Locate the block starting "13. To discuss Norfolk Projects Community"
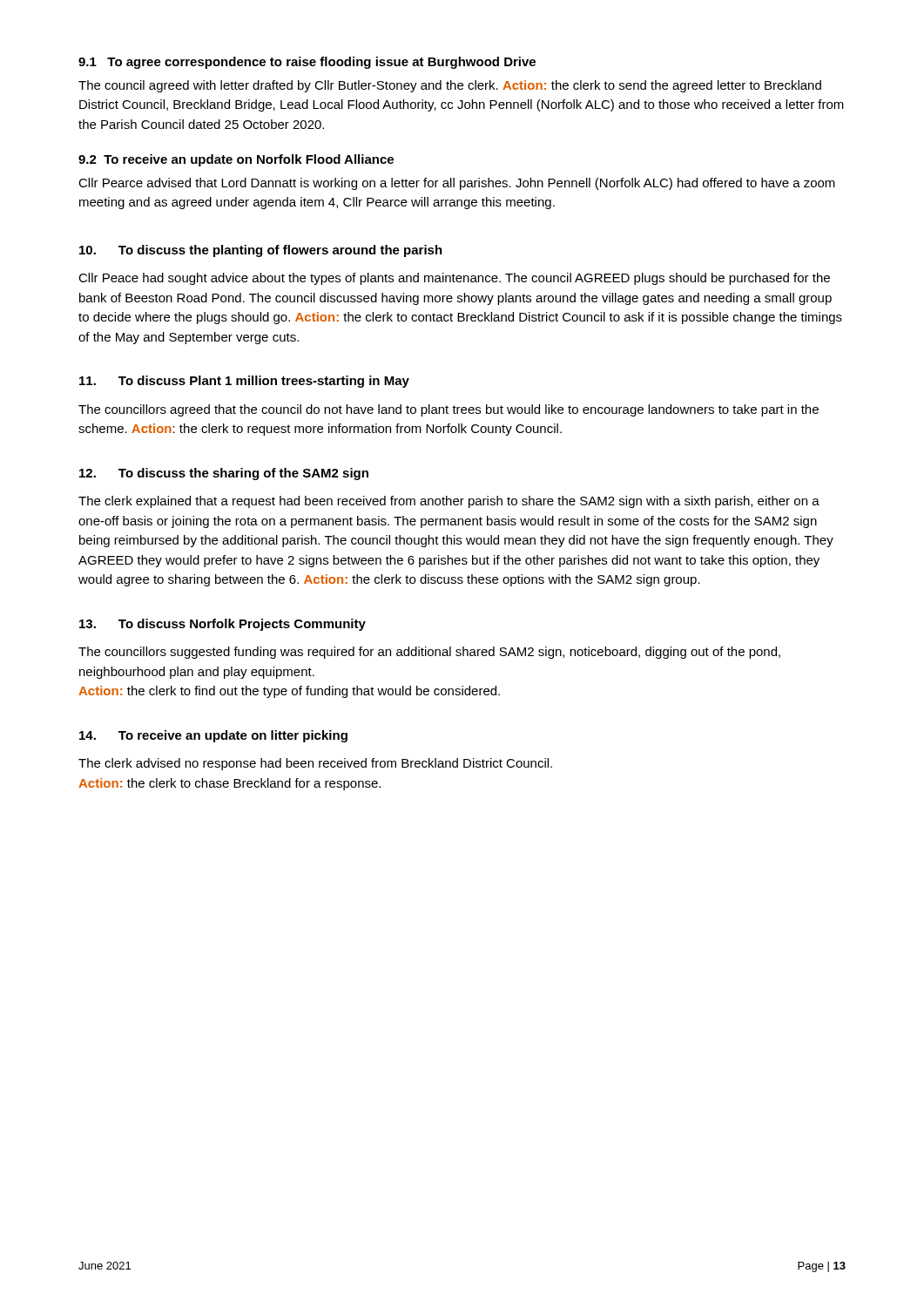924x1307 pixels. click(222, 623)
